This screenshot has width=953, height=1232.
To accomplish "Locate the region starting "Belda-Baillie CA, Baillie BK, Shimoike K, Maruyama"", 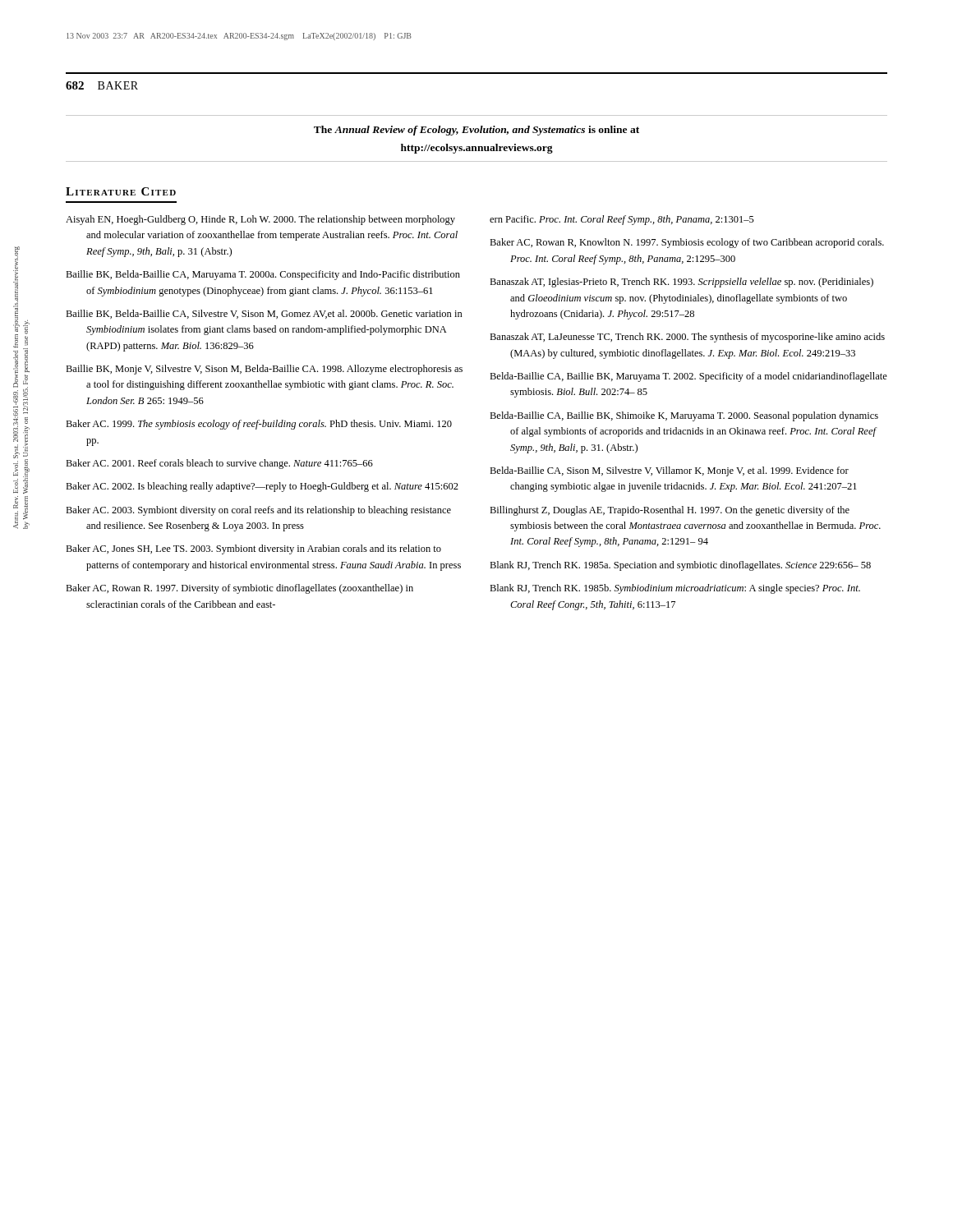I will pos(684,431).
